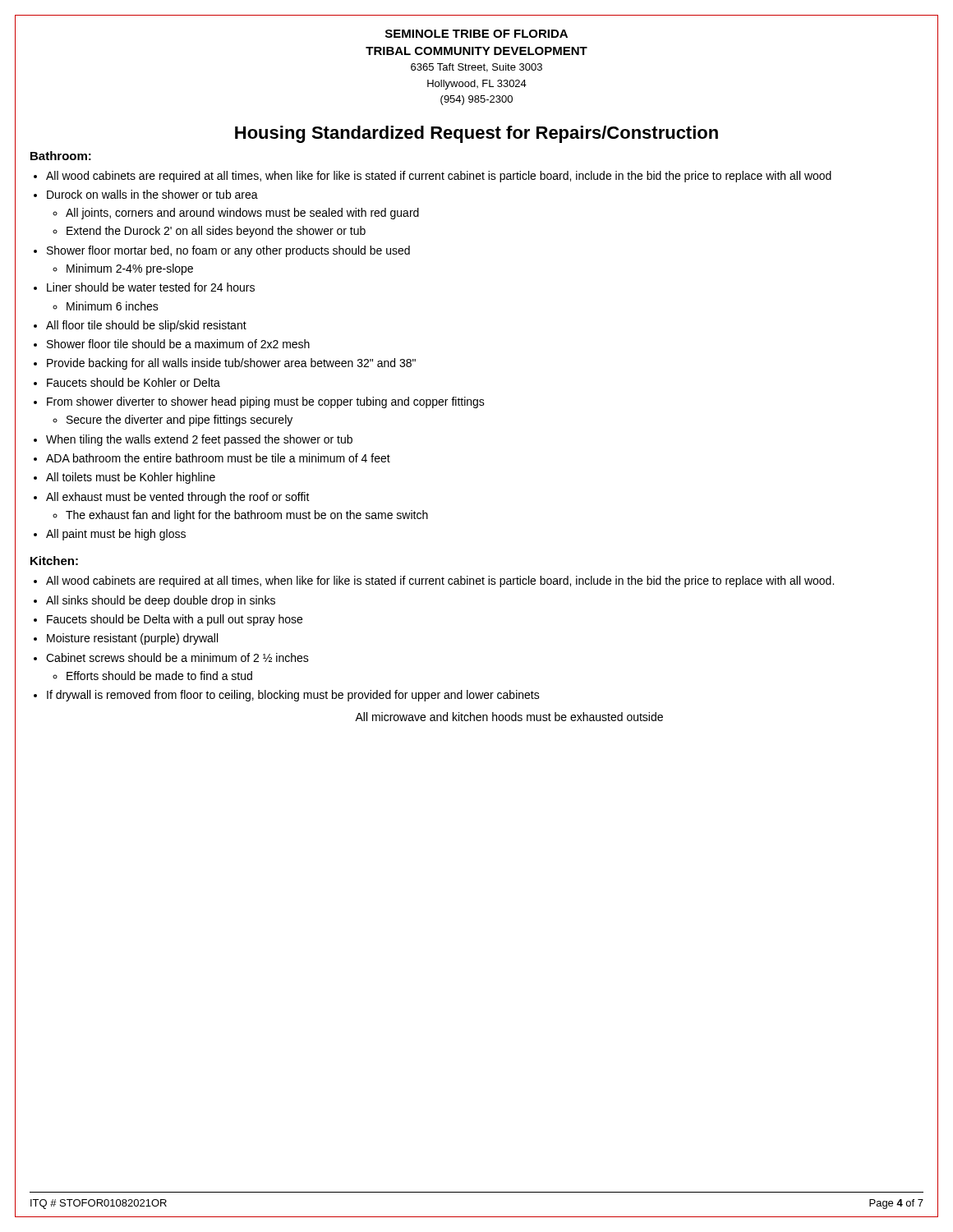Click on the list item that says "Shower floor tile should be a"
Image resolution: width=953 pixels, height=1232 pixels.
click(x=178, y=344)
